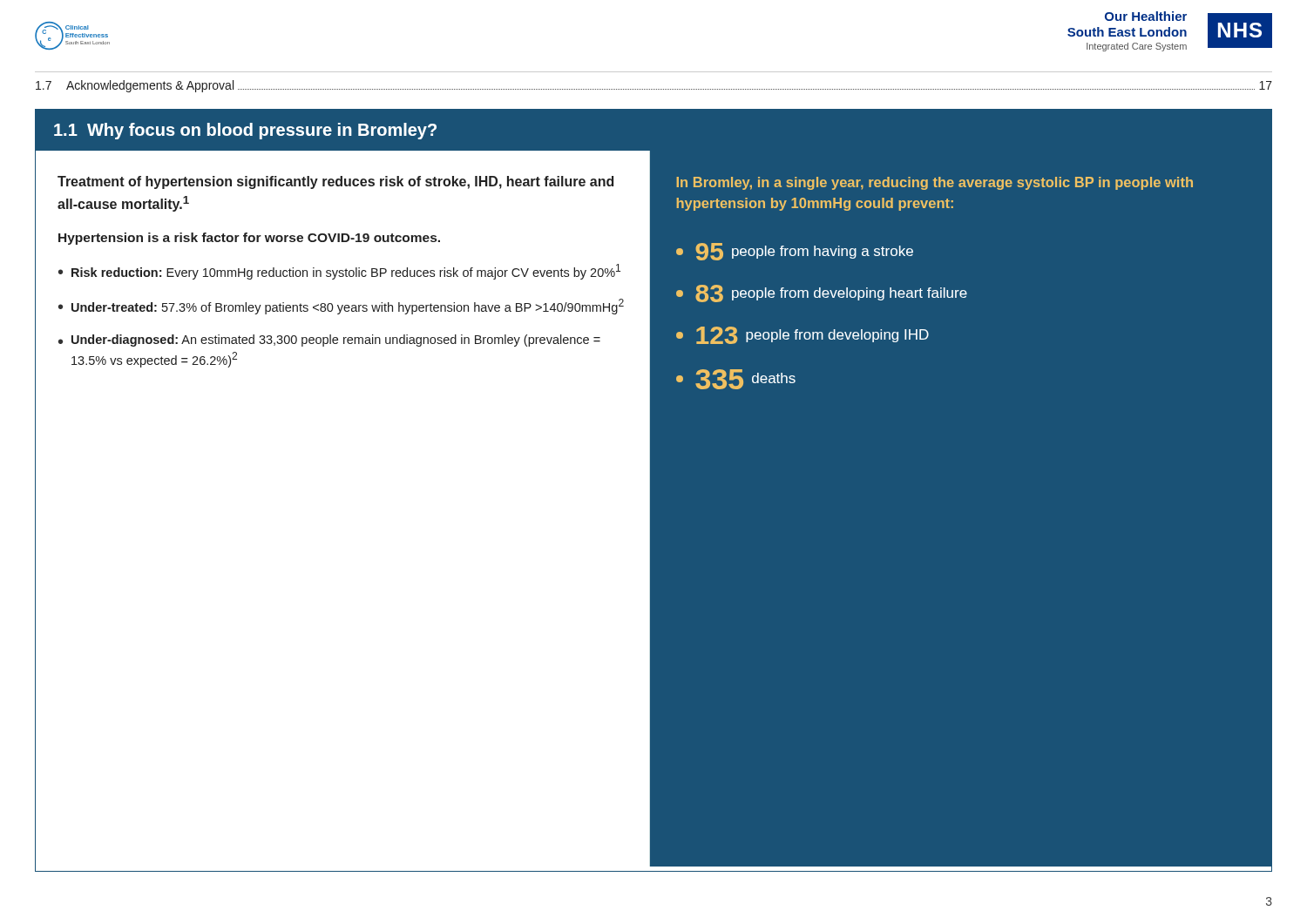
Task: Select the region starting "In Bromley, in a single year, reducing the"
Action: pyautogui.click(x=935, y=192)
